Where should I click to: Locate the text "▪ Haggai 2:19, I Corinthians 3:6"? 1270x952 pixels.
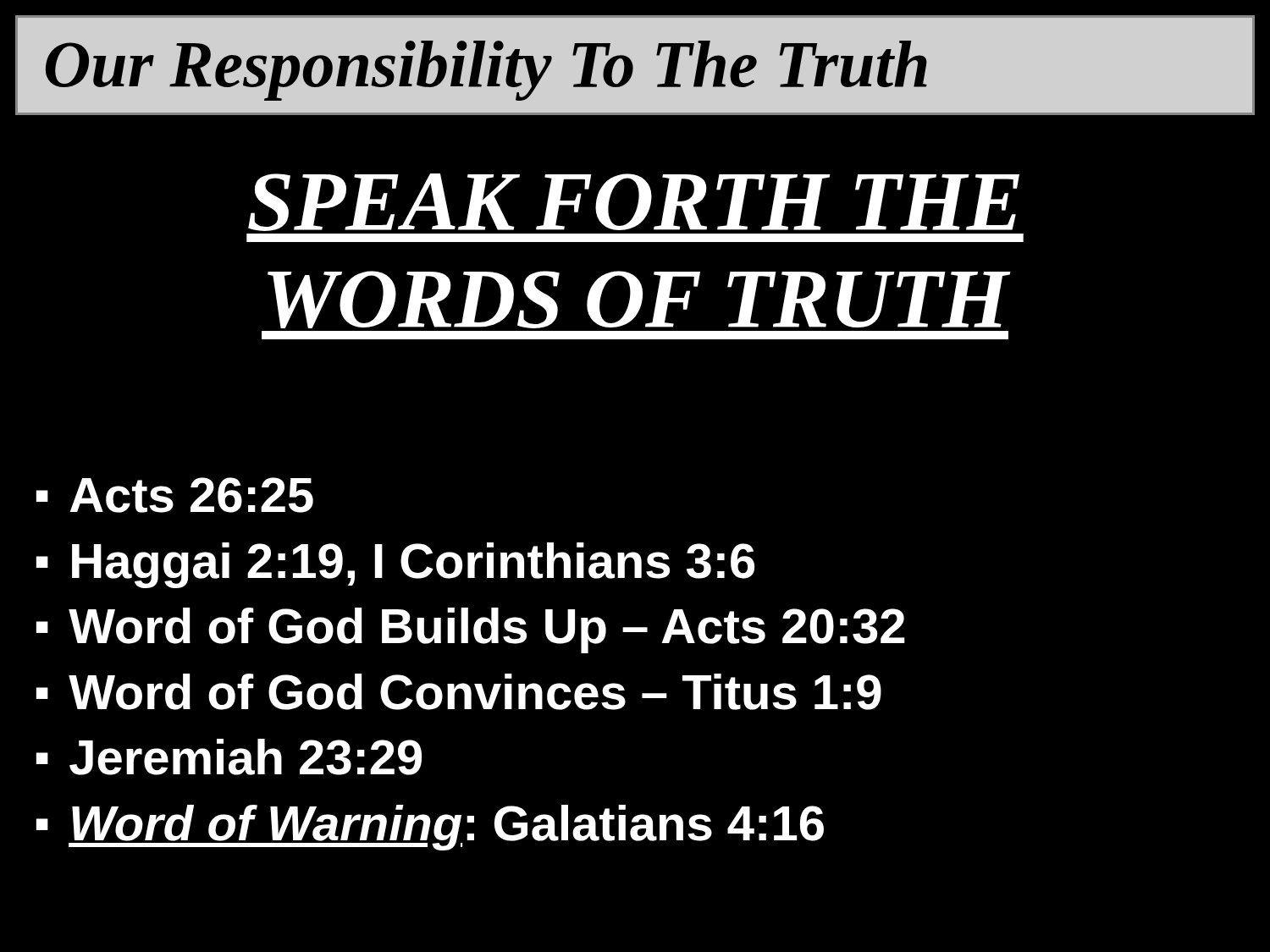[x=395, y=561]
